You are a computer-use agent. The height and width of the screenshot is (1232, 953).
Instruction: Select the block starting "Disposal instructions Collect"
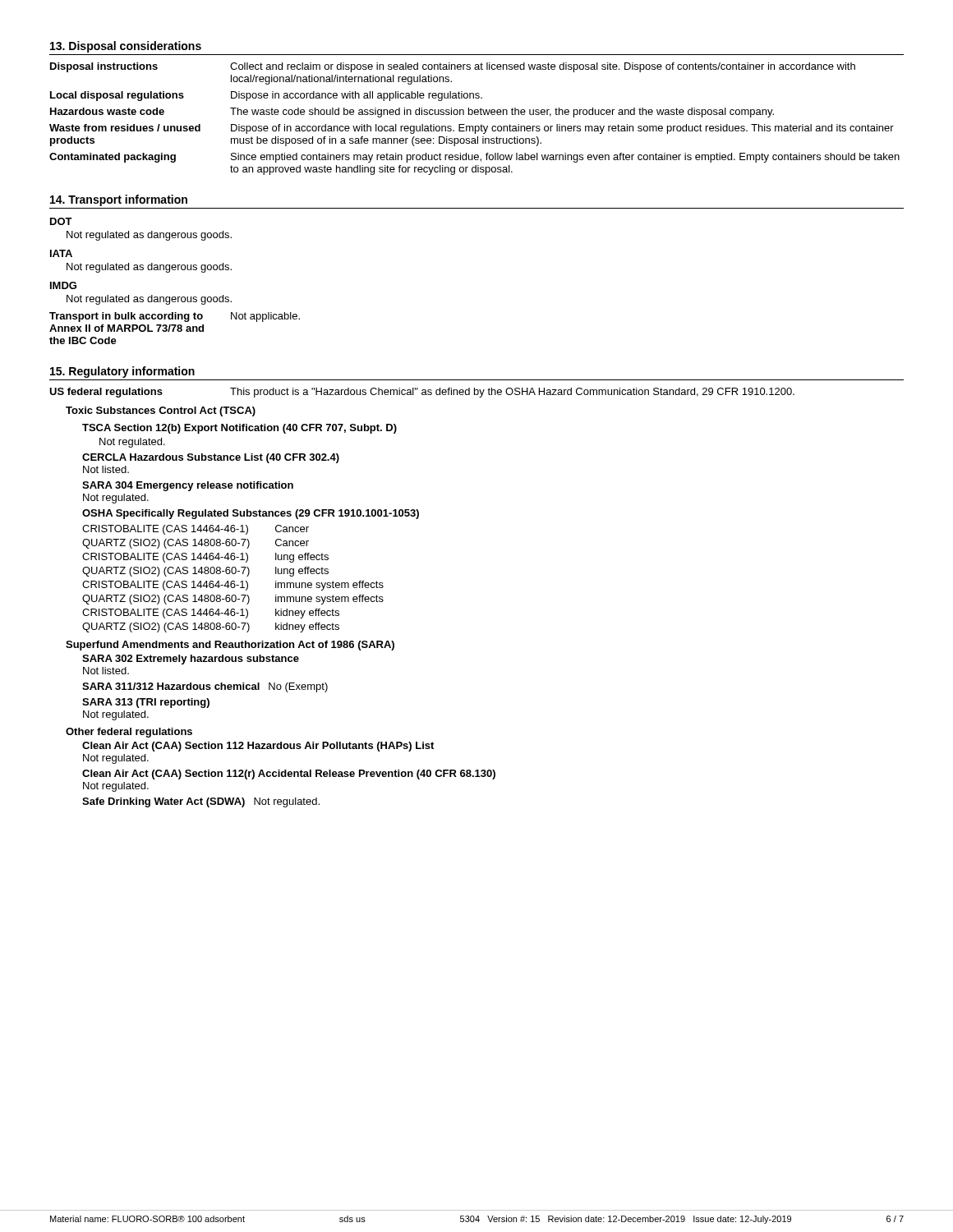[476, 72]
